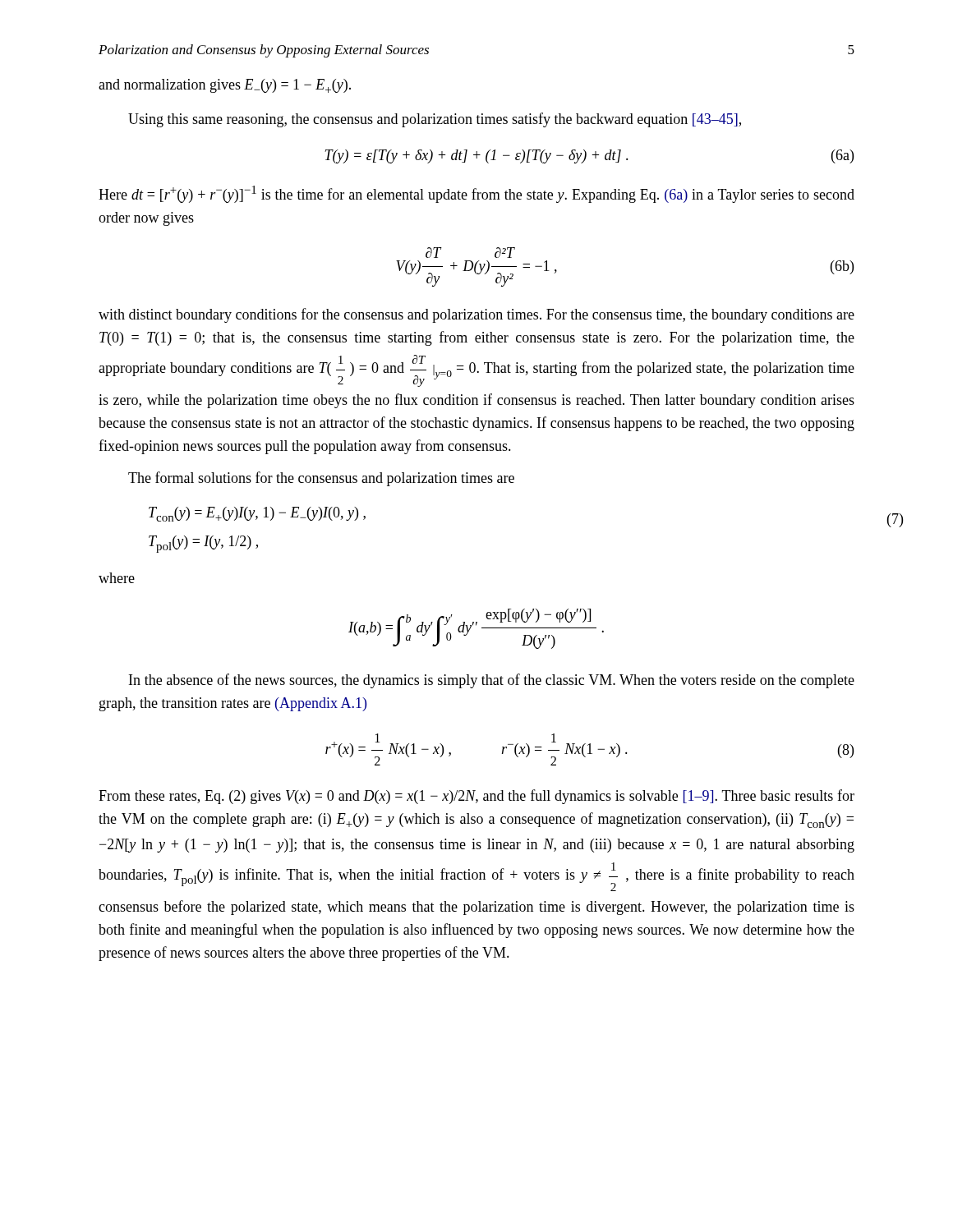This screenshot has width=953, height=1232.
Task: Locate the passage starting "The formal solutions for"
Action: 321,478
